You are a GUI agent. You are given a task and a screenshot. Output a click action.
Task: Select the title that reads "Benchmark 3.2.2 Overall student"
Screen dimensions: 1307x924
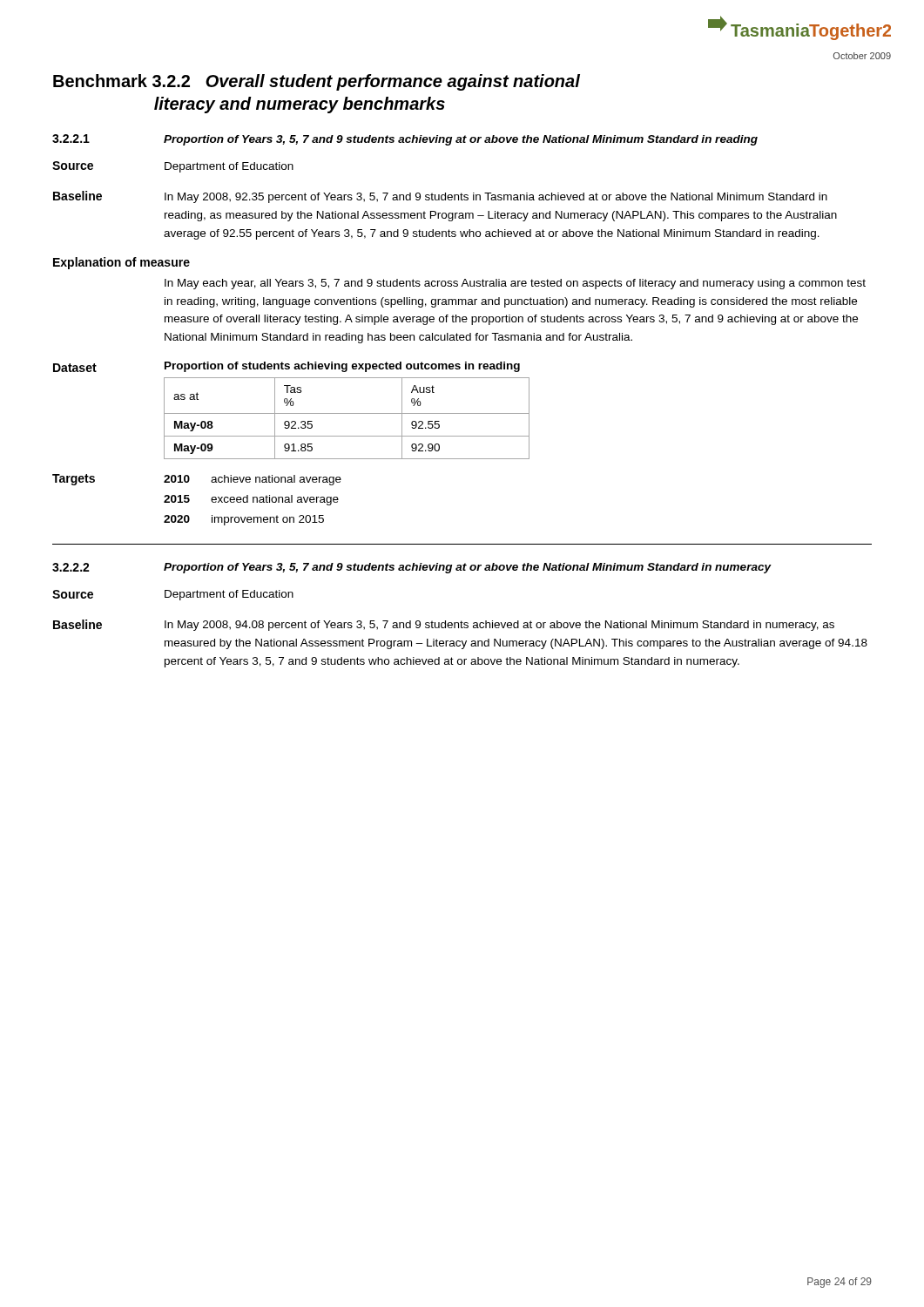click(462, 92)
